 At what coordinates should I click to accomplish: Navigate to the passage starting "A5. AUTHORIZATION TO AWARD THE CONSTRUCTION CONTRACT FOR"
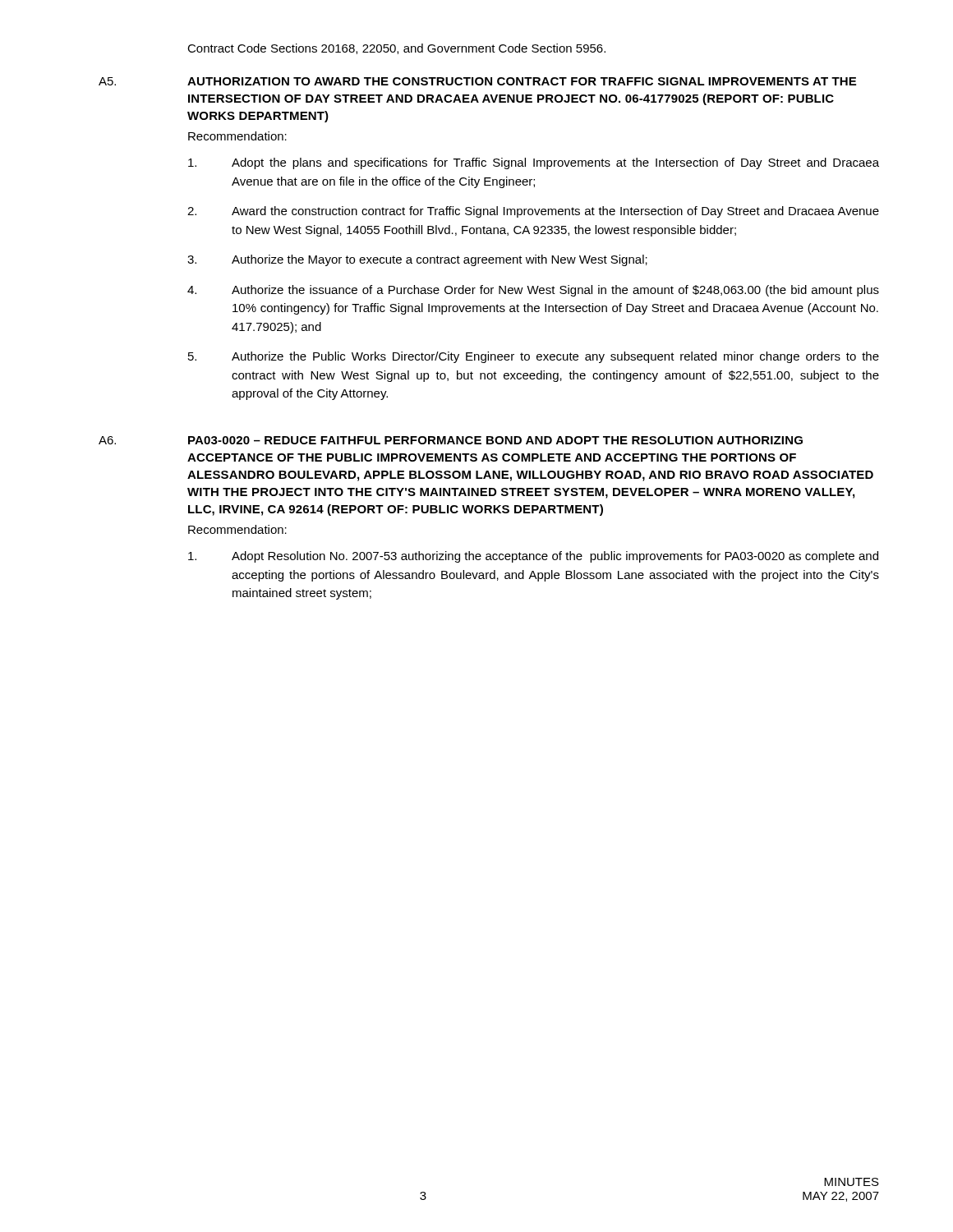point(489,243)
